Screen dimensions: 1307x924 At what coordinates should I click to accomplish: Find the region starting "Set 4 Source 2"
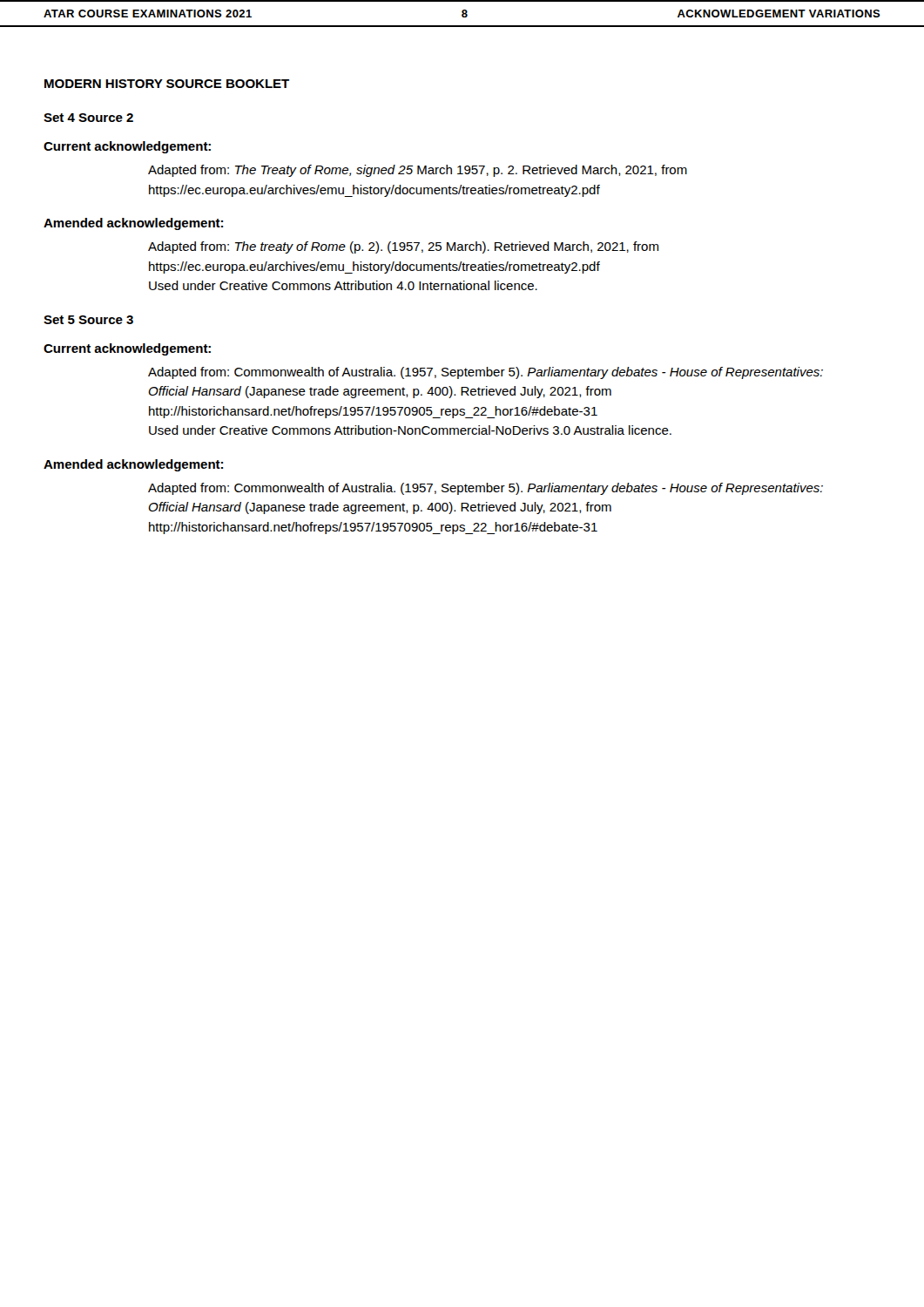tap(89, 117)
